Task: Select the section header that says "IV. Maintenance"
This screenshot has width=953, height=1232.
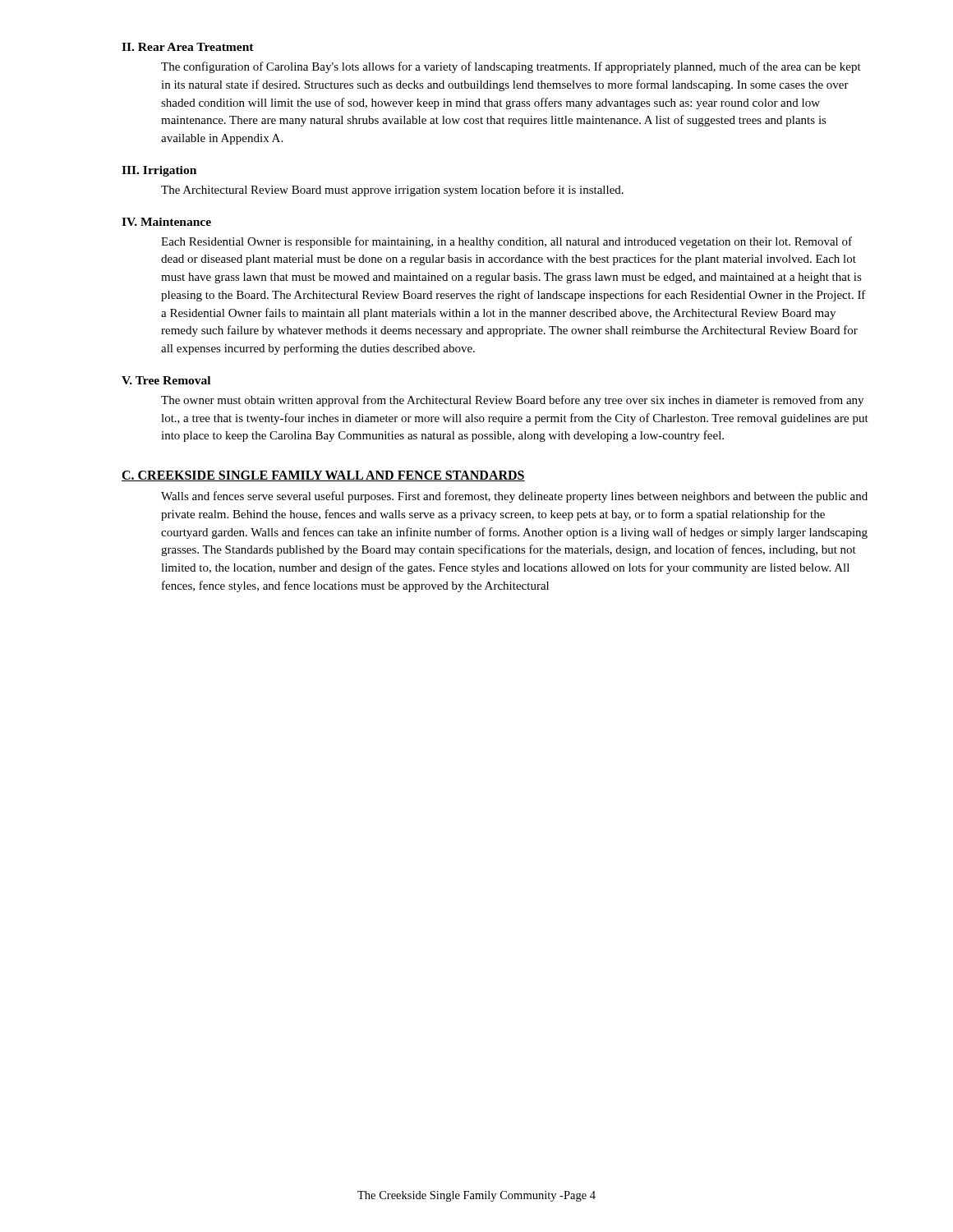Action: tap(166, 221)
